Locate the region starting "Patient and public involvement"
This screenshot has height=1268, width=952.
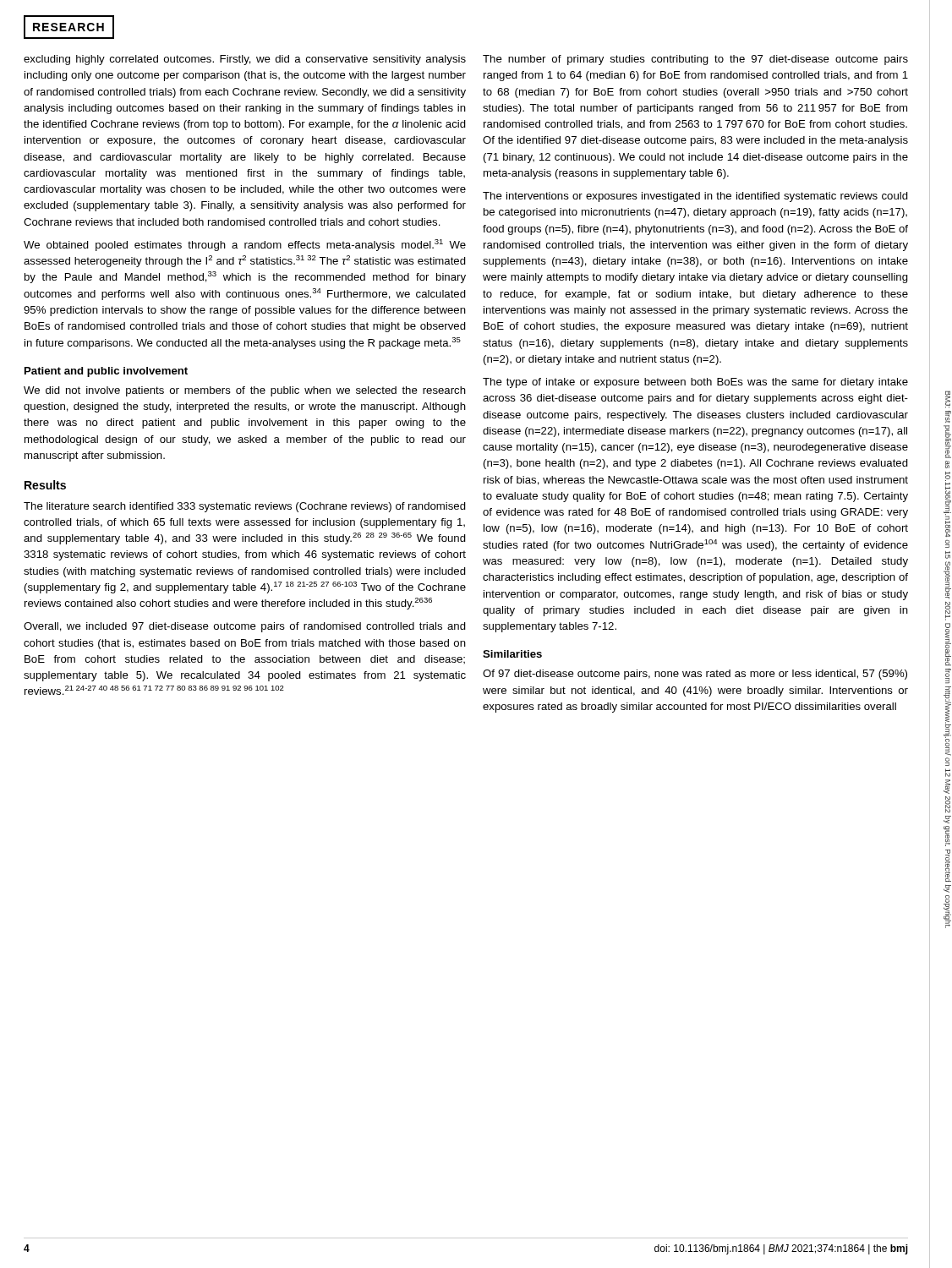[106, 371]
